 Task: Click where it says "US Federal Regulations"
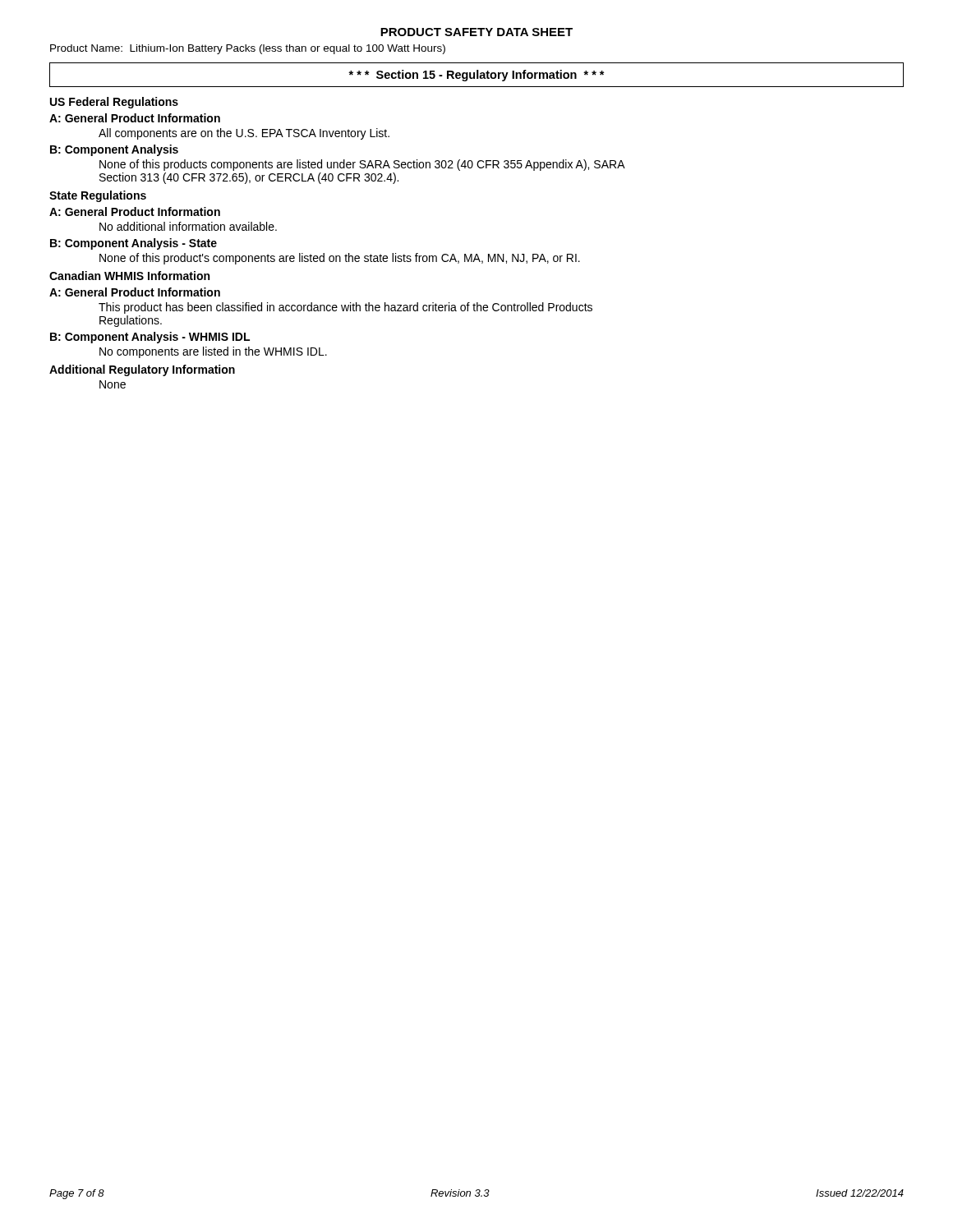point(114,102)
